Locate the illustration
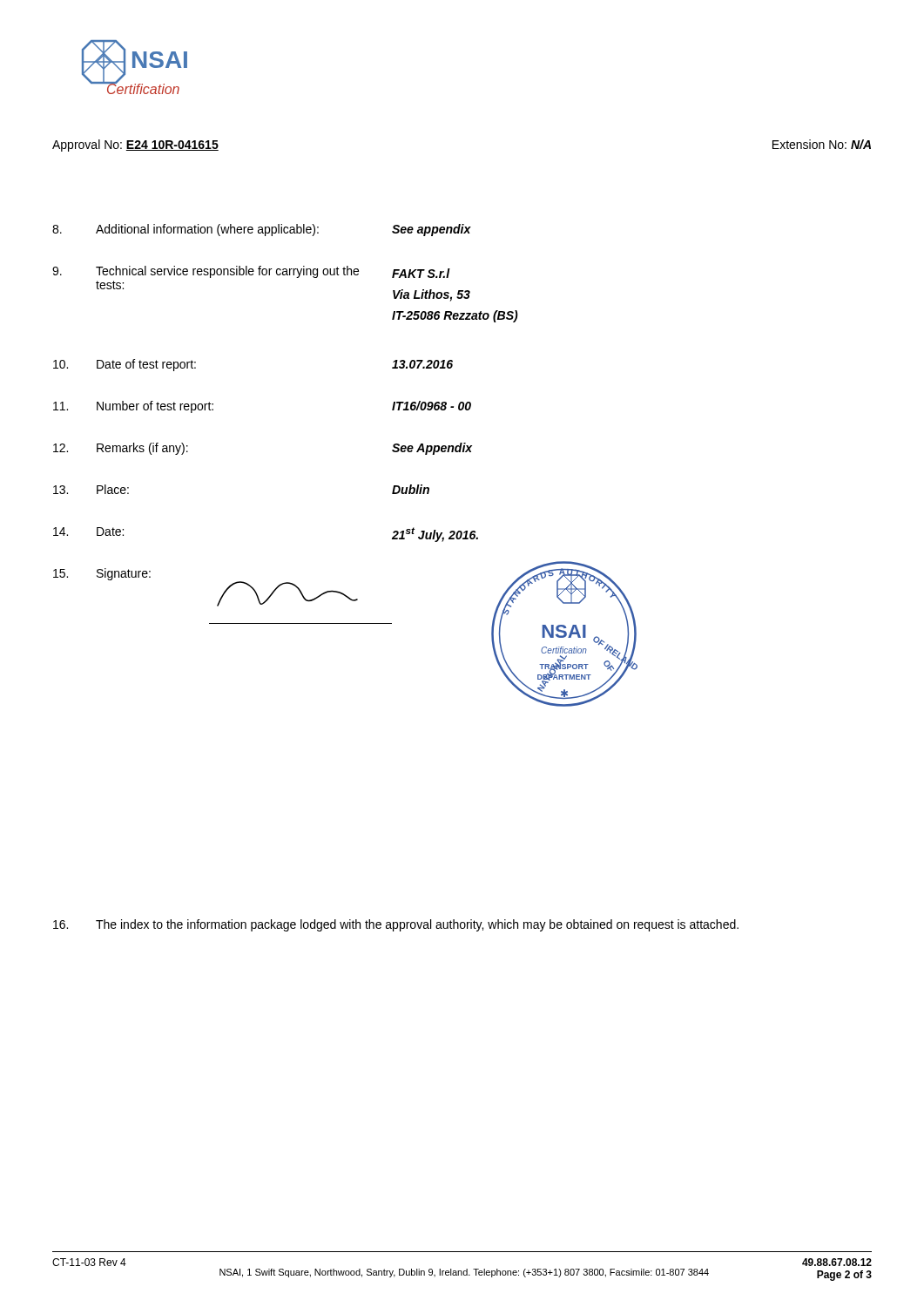 click(564, 635)
